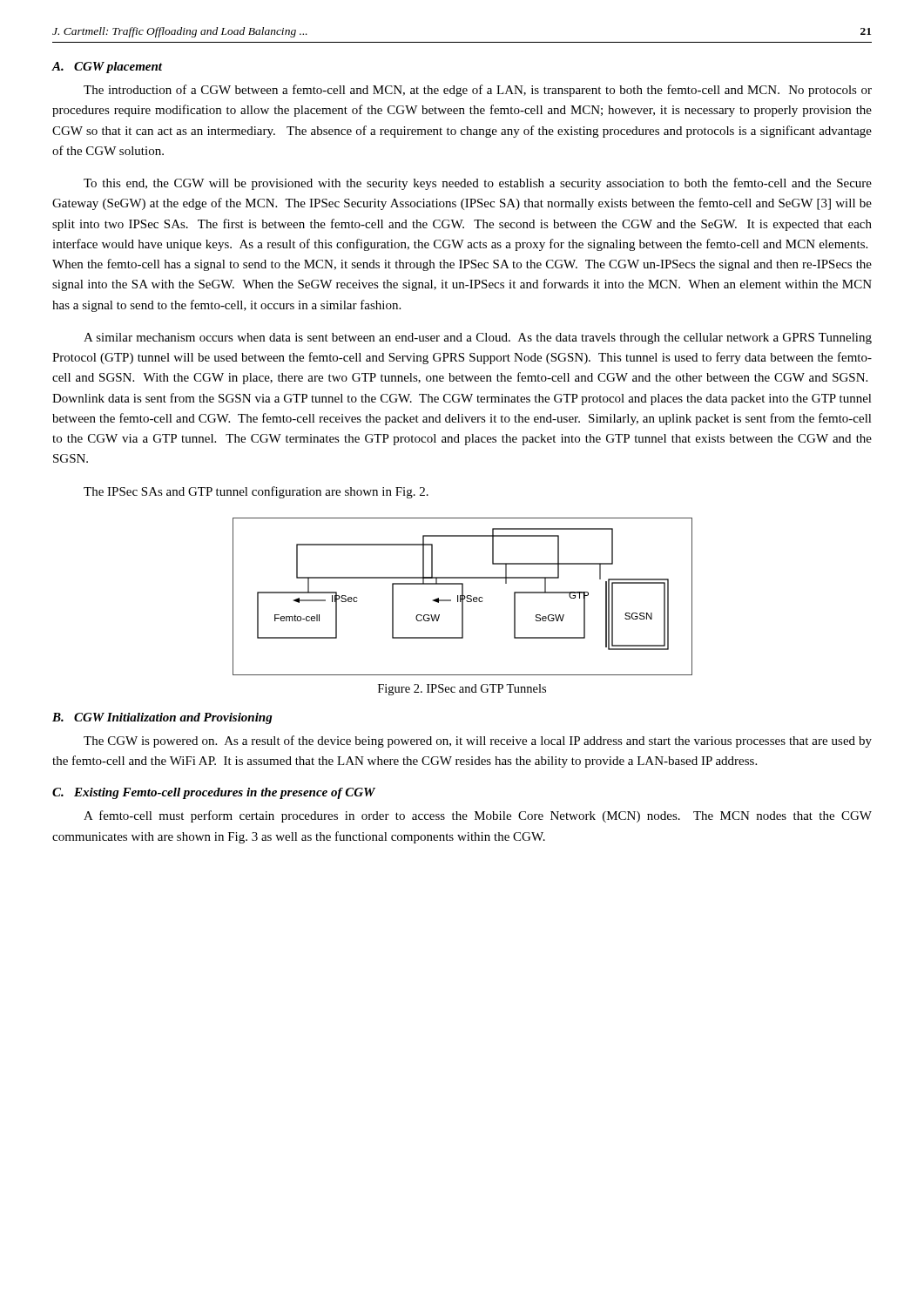Find the text block starting "B. CGW Initialization and"
Image resolution: width=924 pixels, height=1307 pixels.
pos(162,717)
